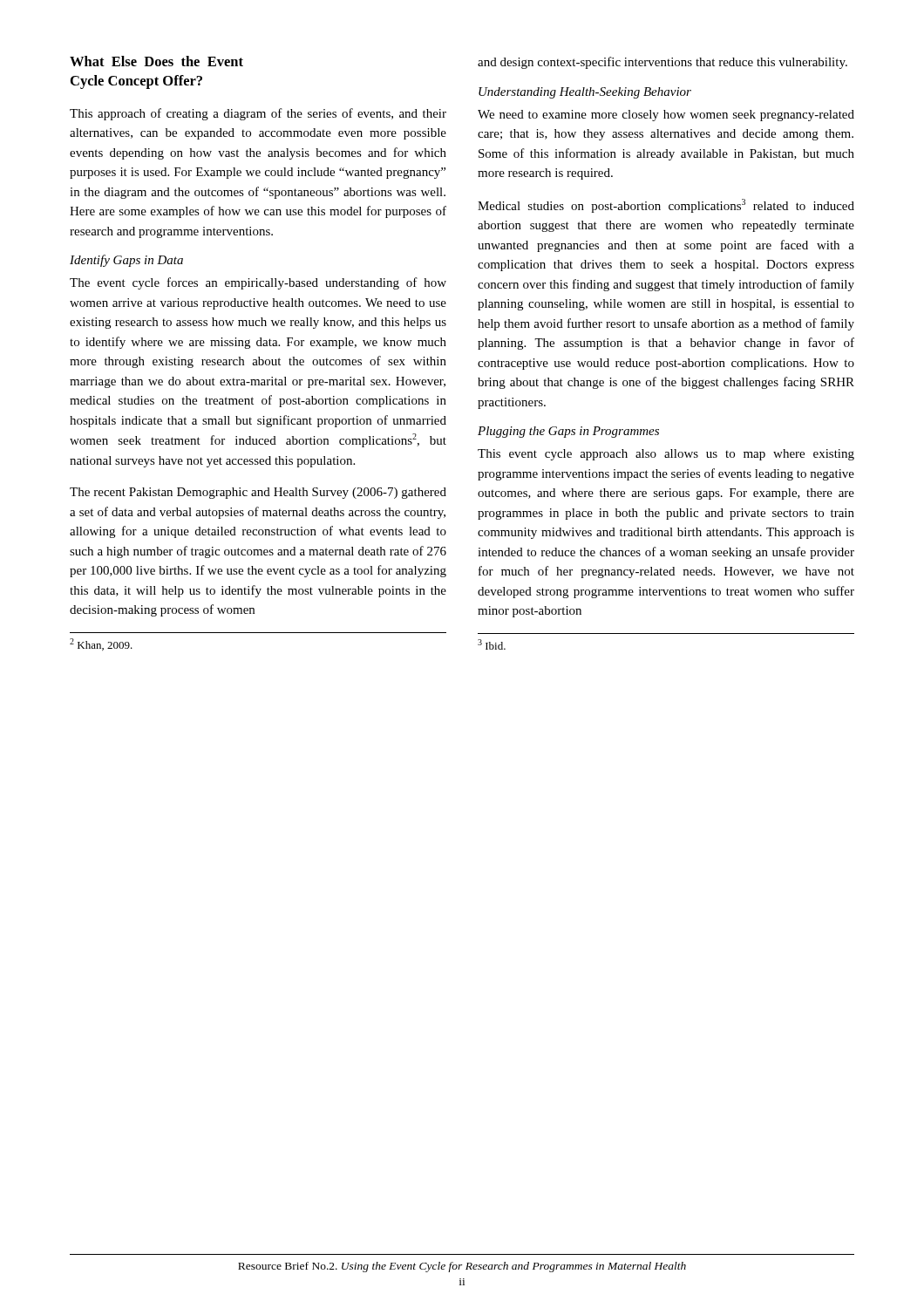924x1308 pixels.
Task: Select the text starting "3 Ibid."
Action: [x=492, y=645]
